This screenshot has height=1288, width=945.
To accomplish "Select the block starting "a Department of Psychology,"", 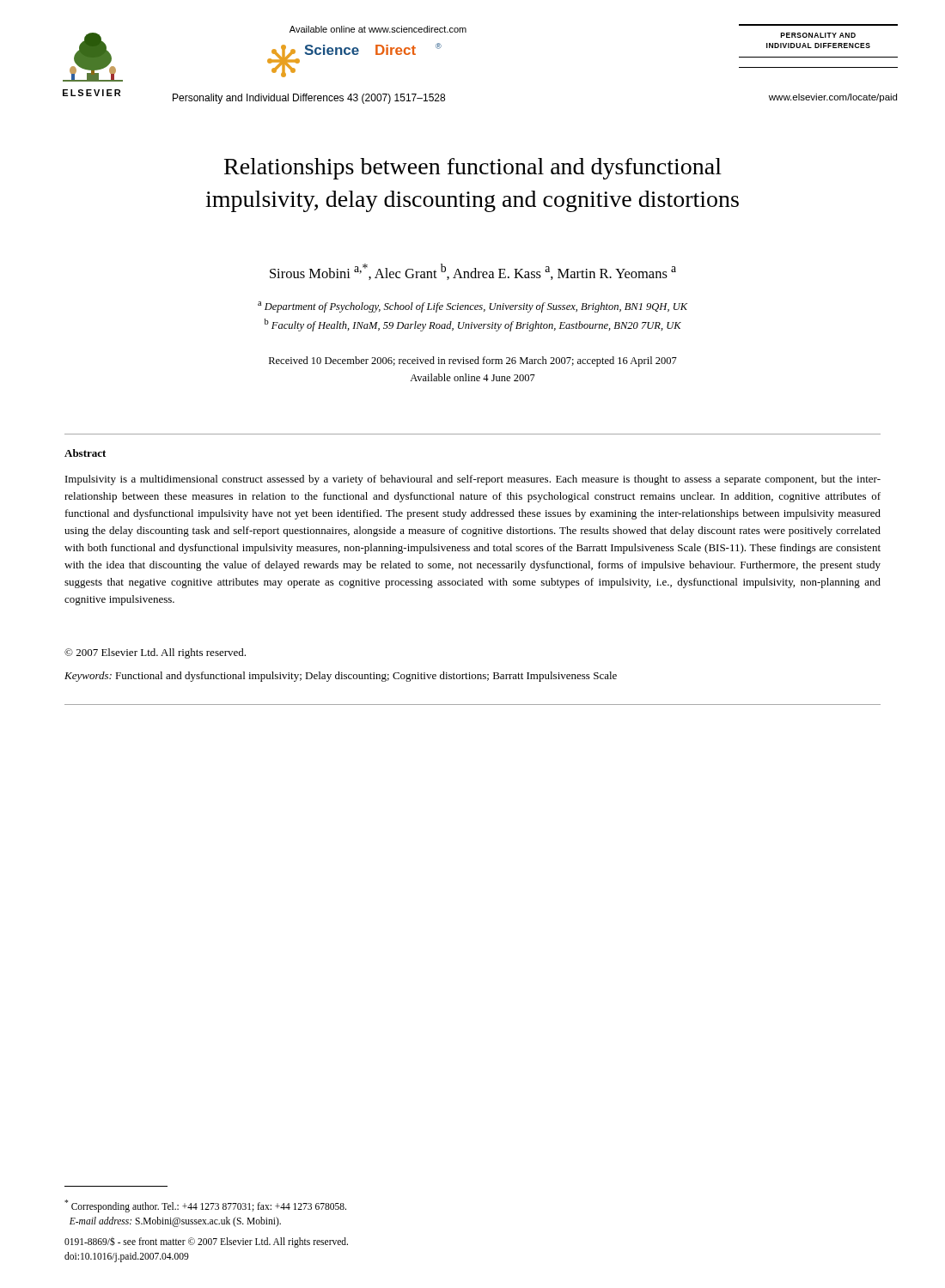I will click(472, 315).
